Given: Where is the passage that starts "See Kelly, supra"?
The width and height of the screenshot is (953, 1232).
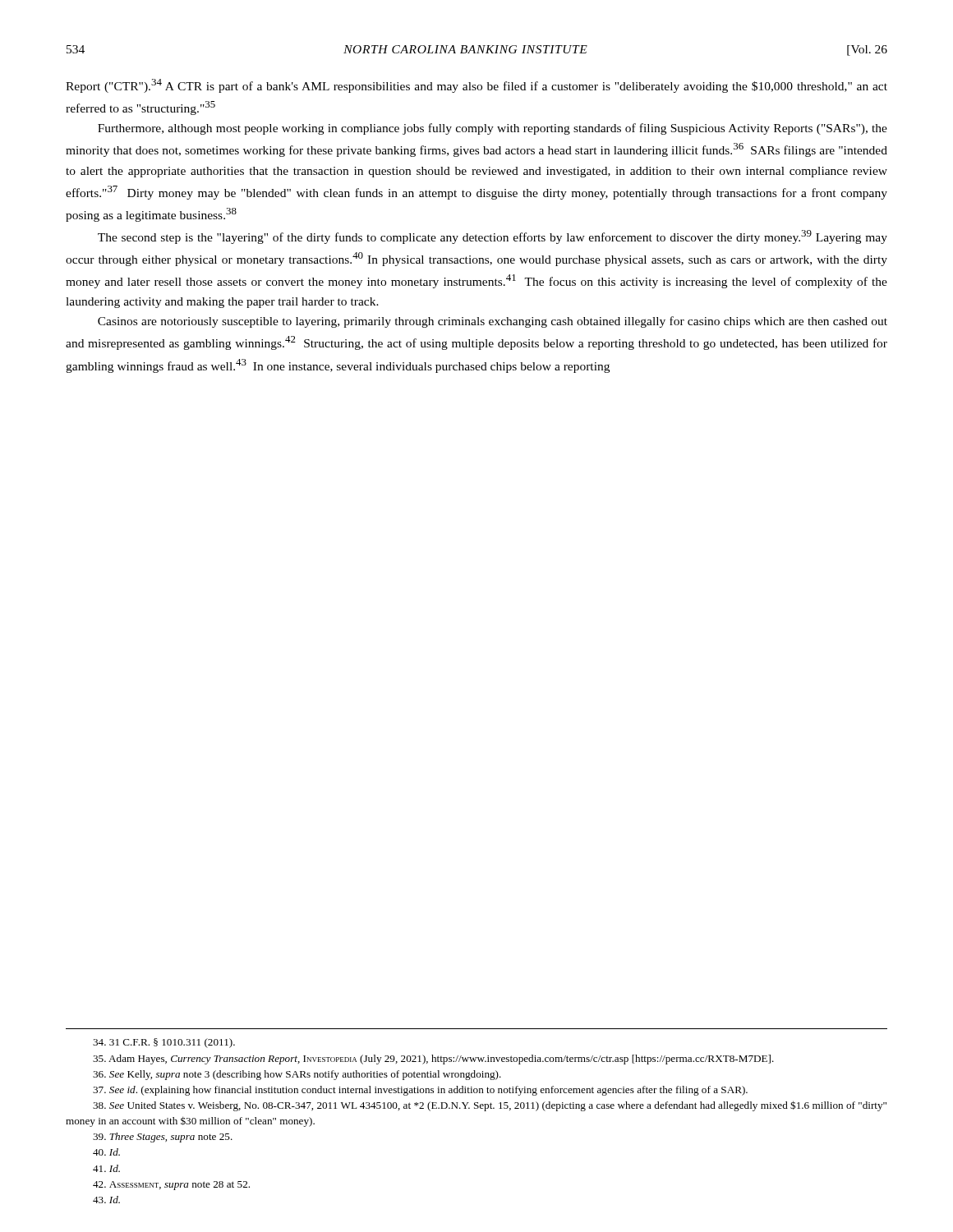Looking at the screenshot, I should click(476, 1074).
